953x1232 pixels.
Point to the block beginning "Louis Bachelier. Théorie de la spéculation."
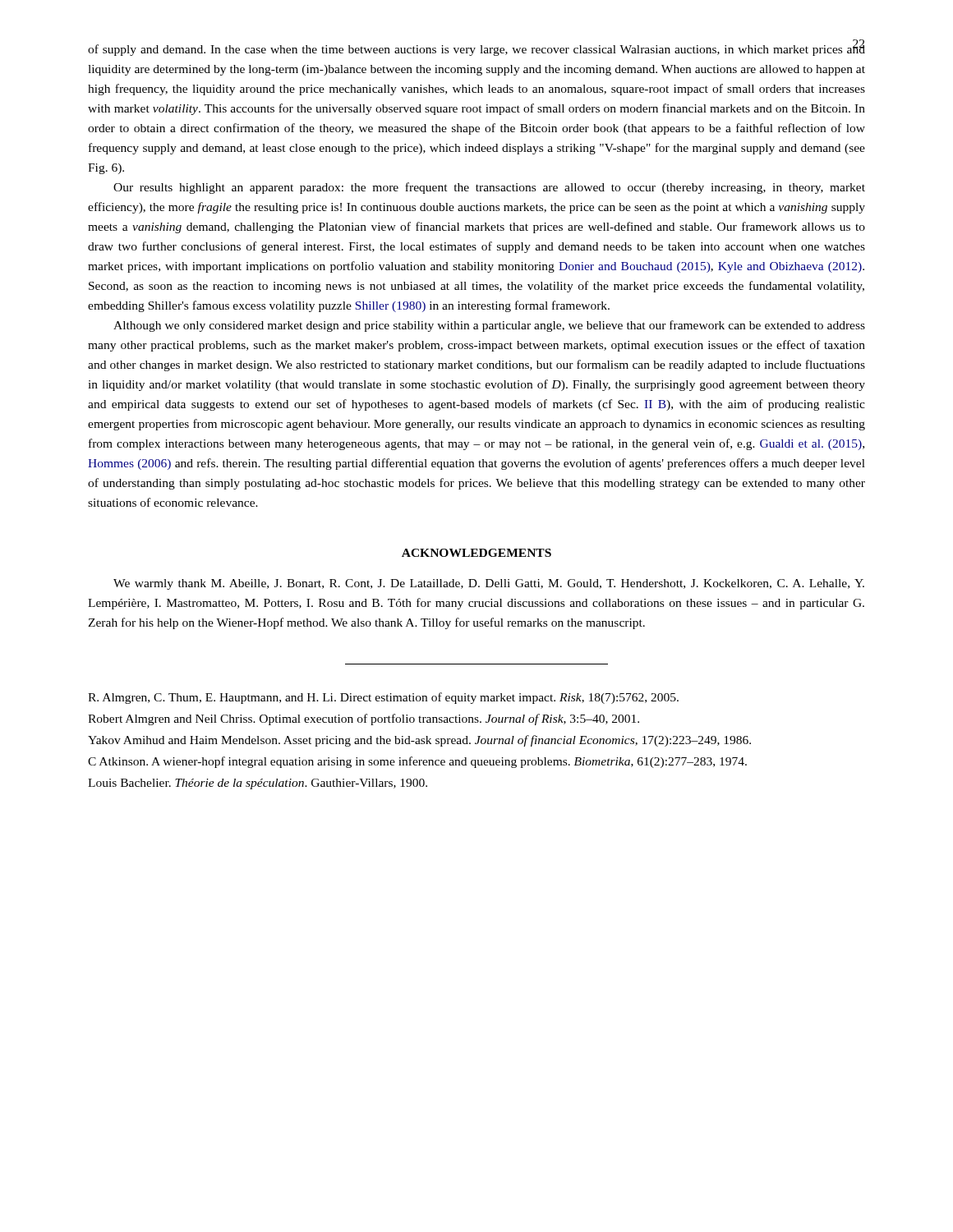tap(258, 783)
